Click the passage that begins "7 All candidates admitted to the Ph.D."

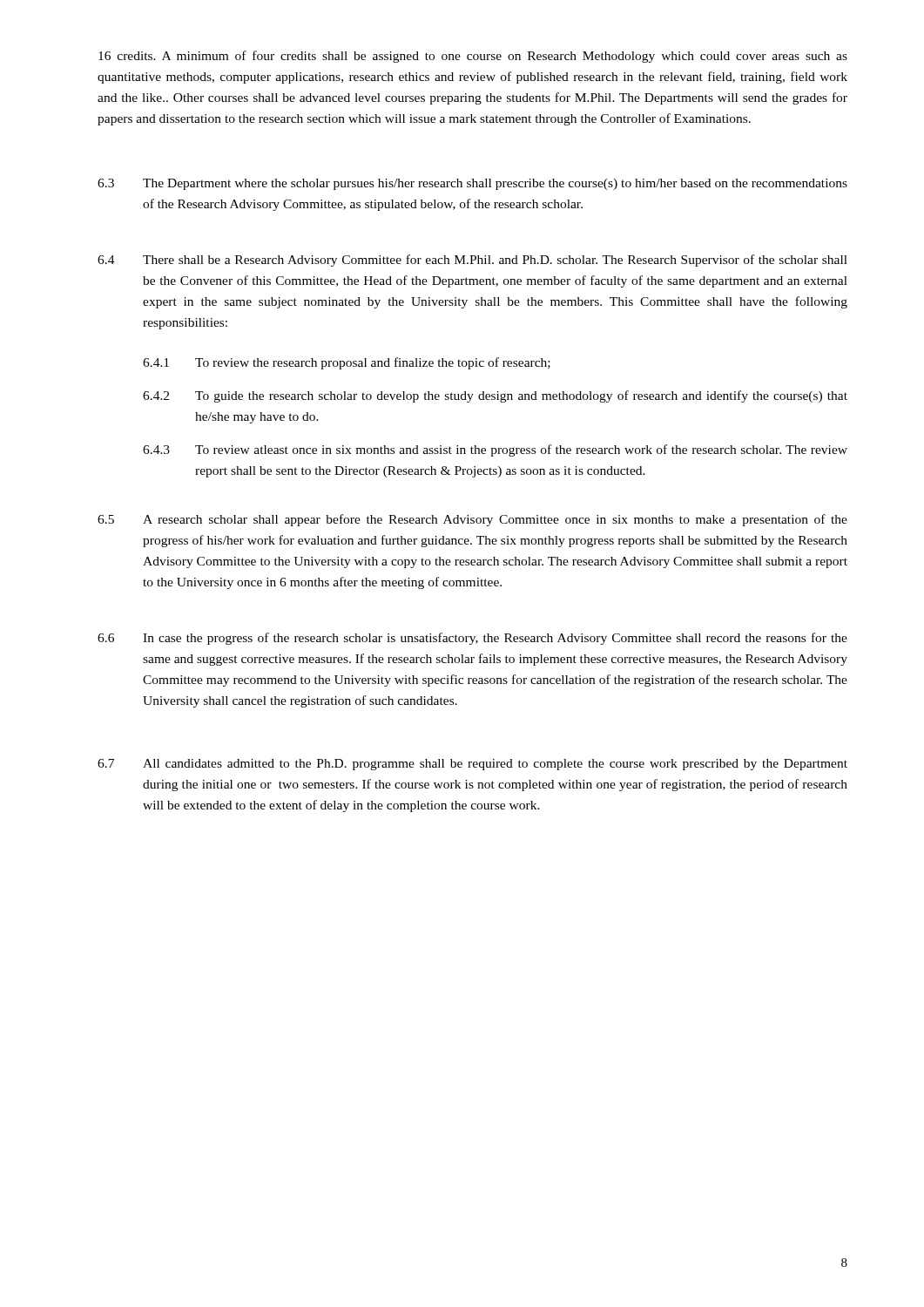[x=472, y=785]
